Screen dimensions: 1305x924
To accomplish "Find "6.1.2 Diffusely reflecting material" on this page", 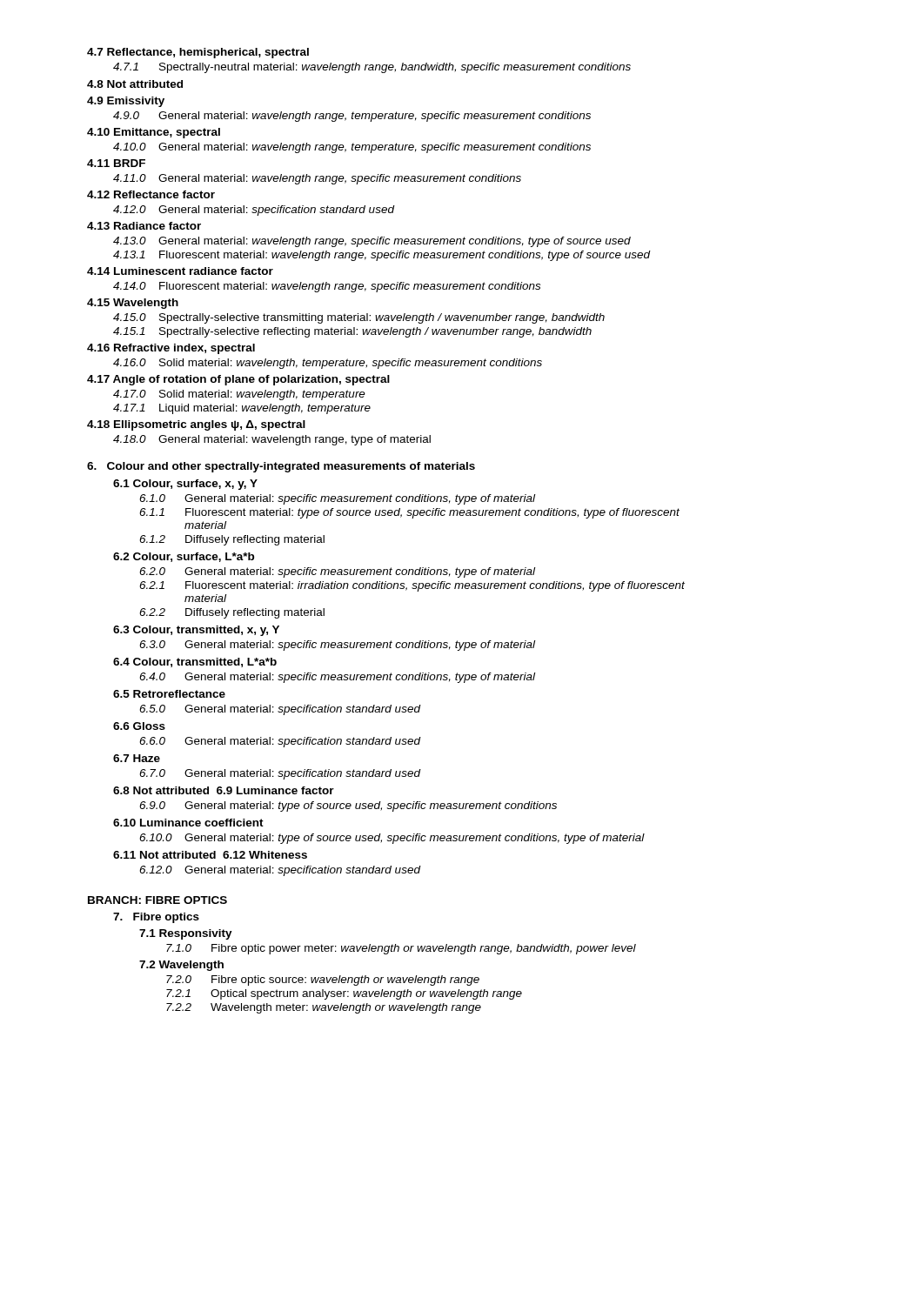I will [x=232, y=539].
